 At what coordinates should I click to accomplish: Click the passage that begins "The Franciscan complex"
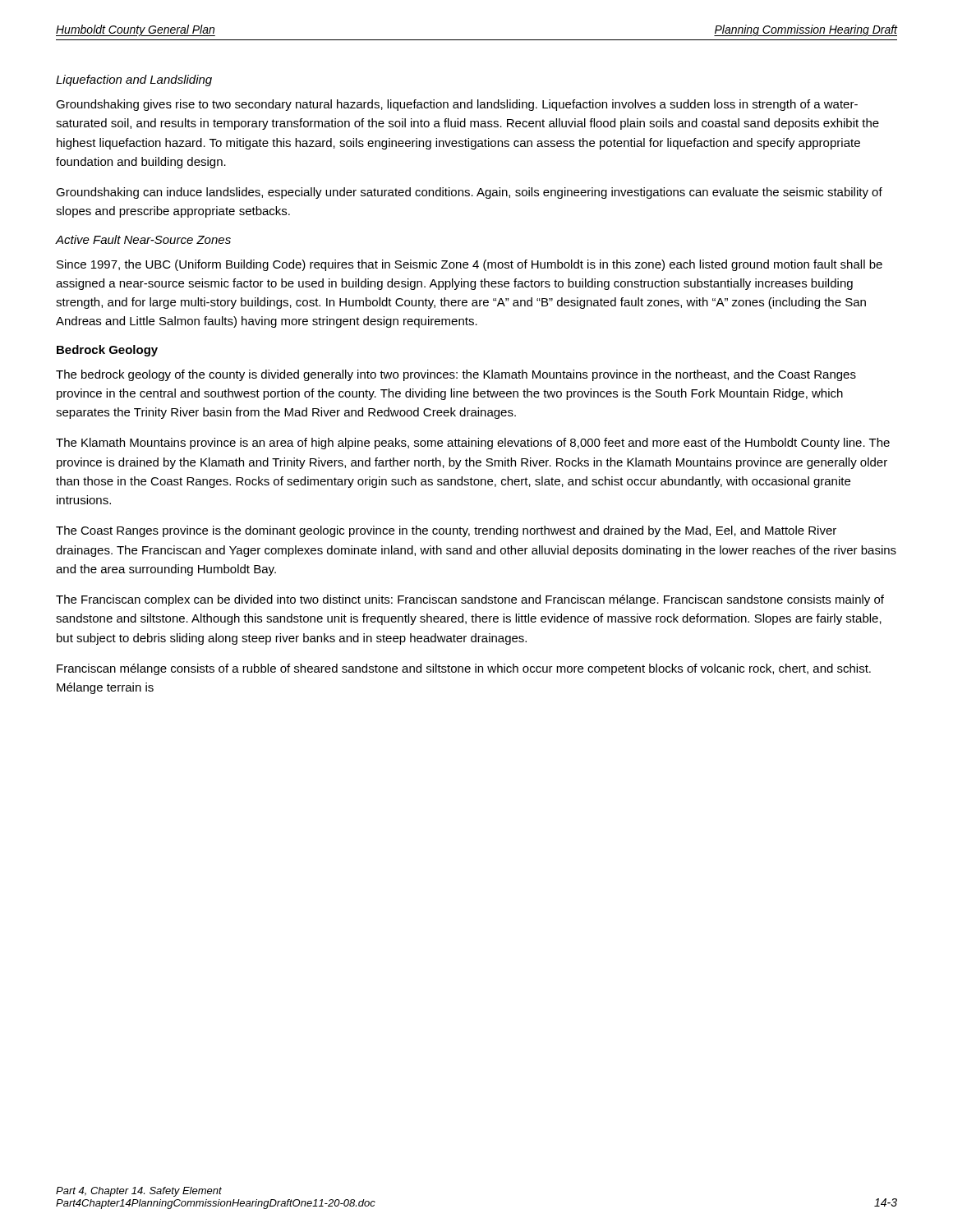(x=470, y=618)
